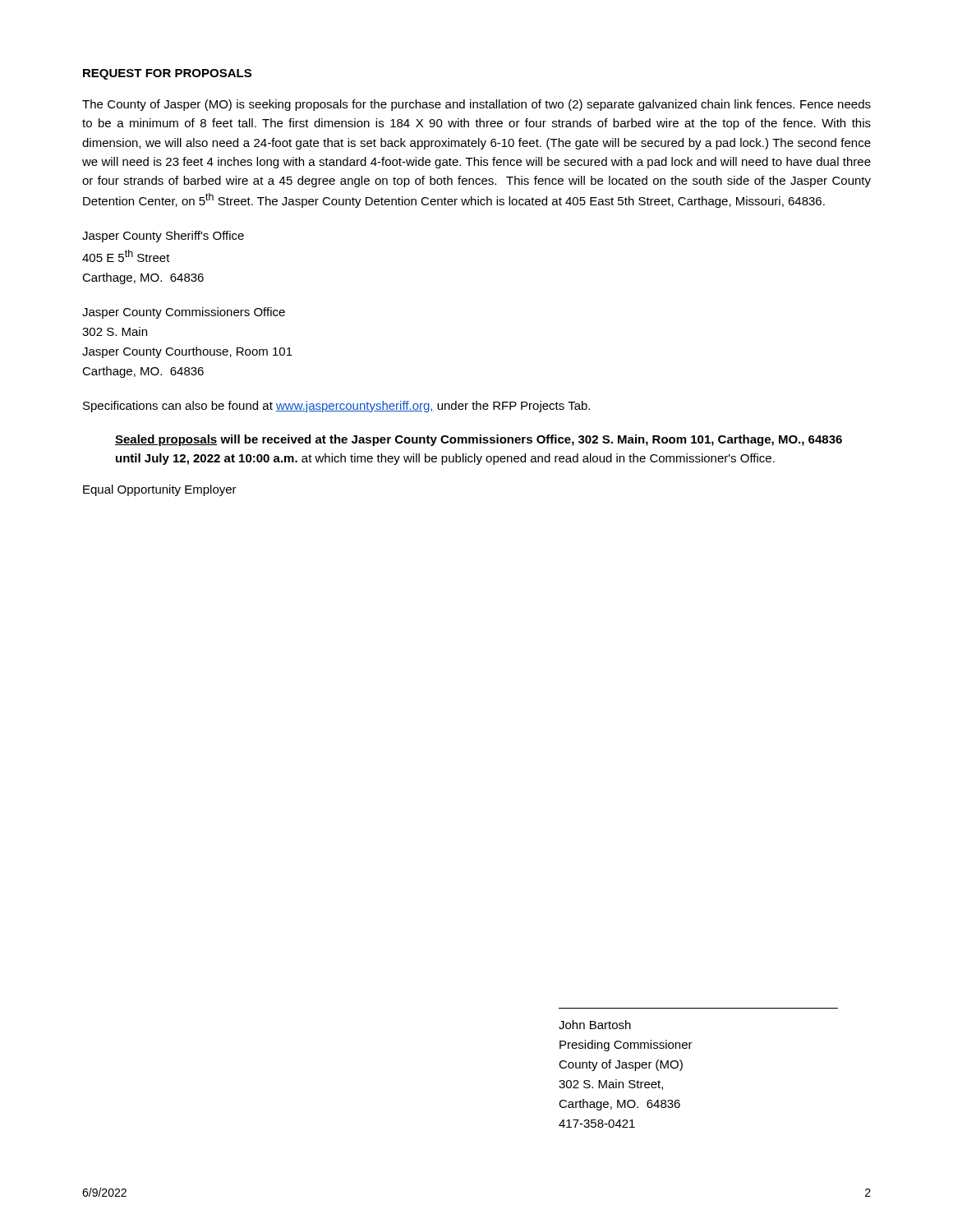Image resolution: width=953 pixels, height=1232 pixels.
Task: Locate the block starting "Jasper County Sheriff's Office"
Action: 163,256
